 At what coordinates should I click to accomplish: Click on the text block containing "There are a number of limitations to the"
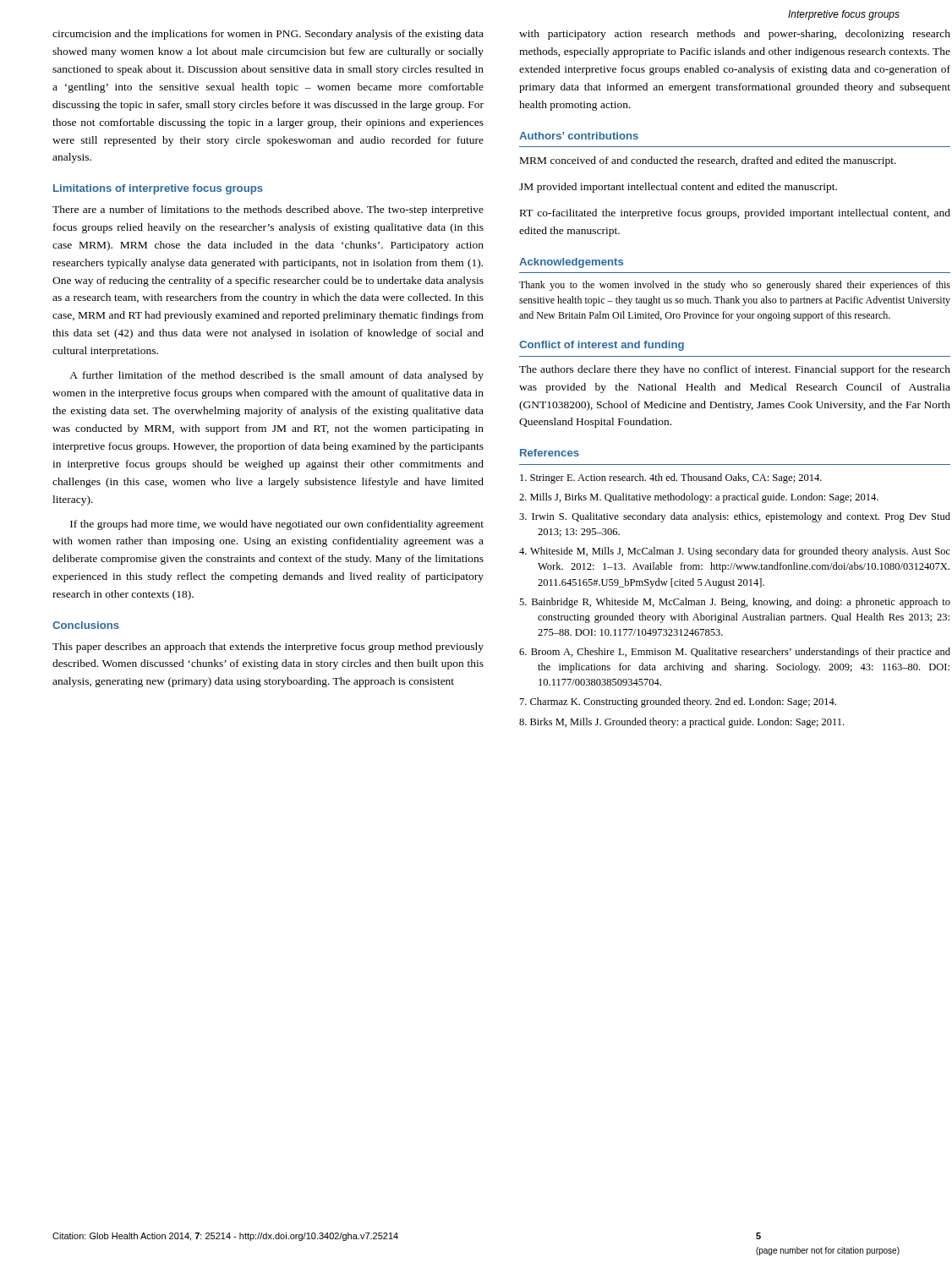[268, 402]
